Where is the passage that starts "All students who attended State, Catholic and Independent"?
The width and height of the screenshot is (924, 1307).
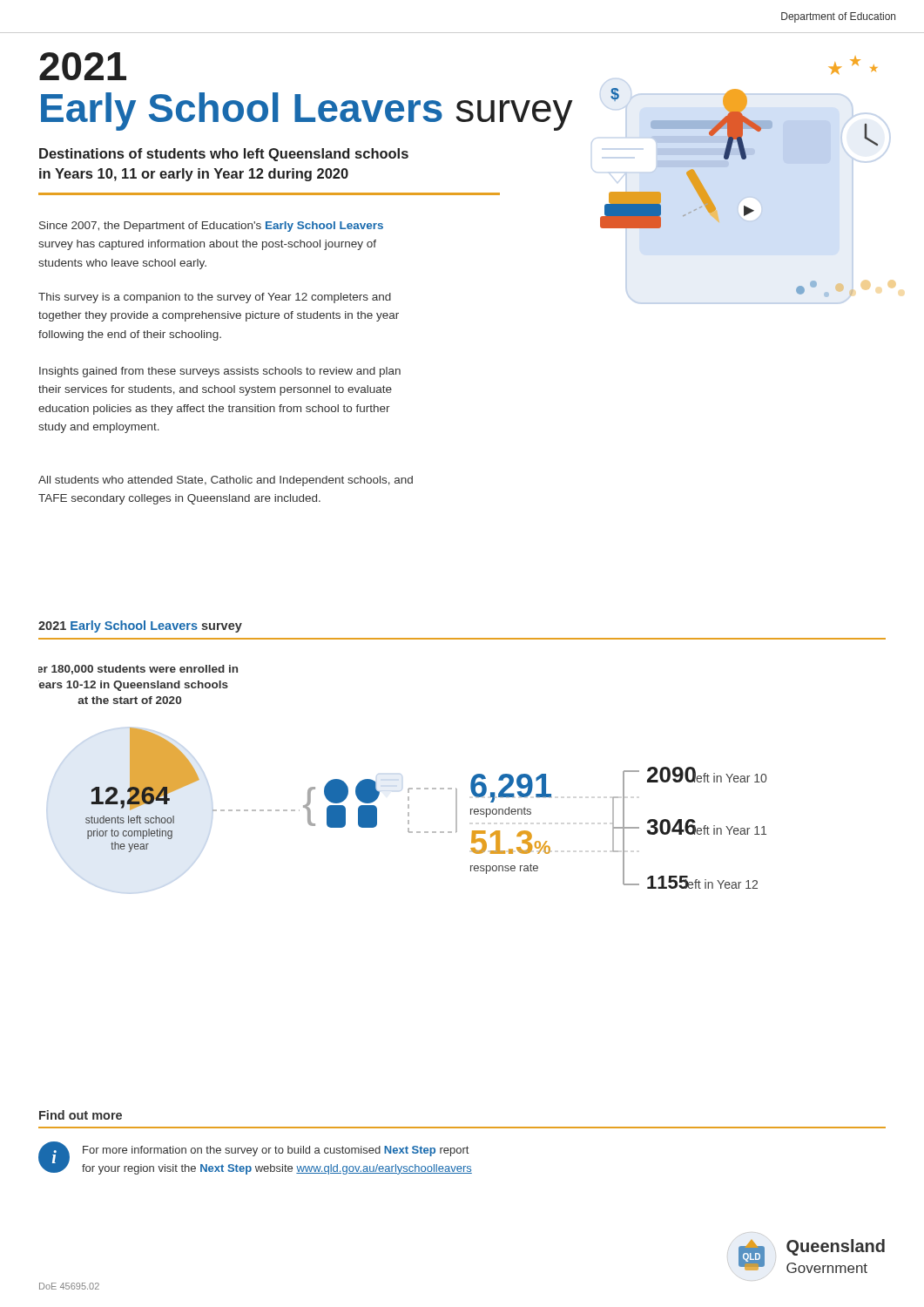coord(226,489)
